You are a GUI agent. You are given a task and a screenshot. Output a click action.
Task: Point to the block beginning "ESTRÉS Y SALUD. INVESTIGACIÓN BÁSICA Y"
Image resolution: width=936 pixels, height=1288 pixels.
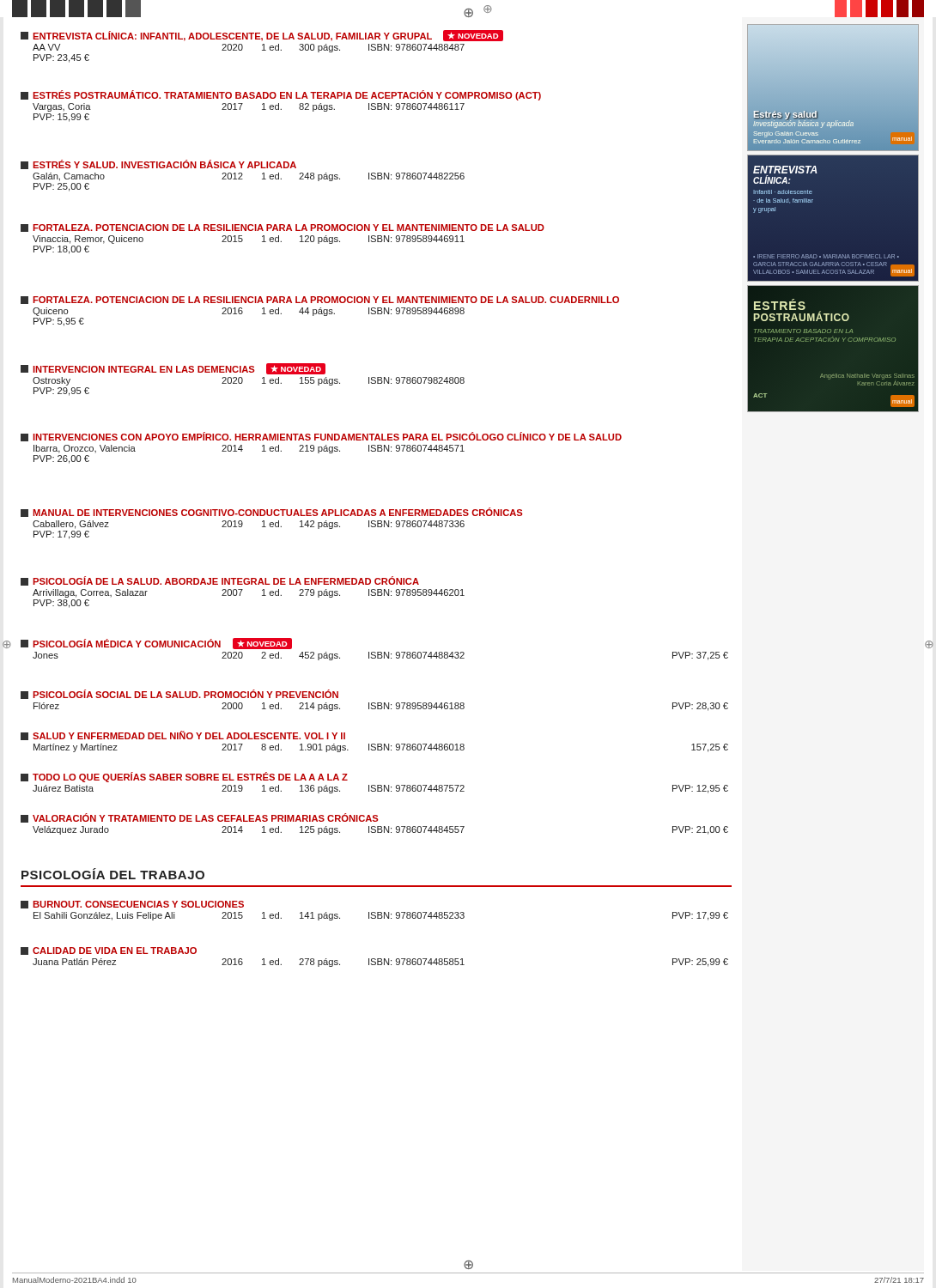376,174
